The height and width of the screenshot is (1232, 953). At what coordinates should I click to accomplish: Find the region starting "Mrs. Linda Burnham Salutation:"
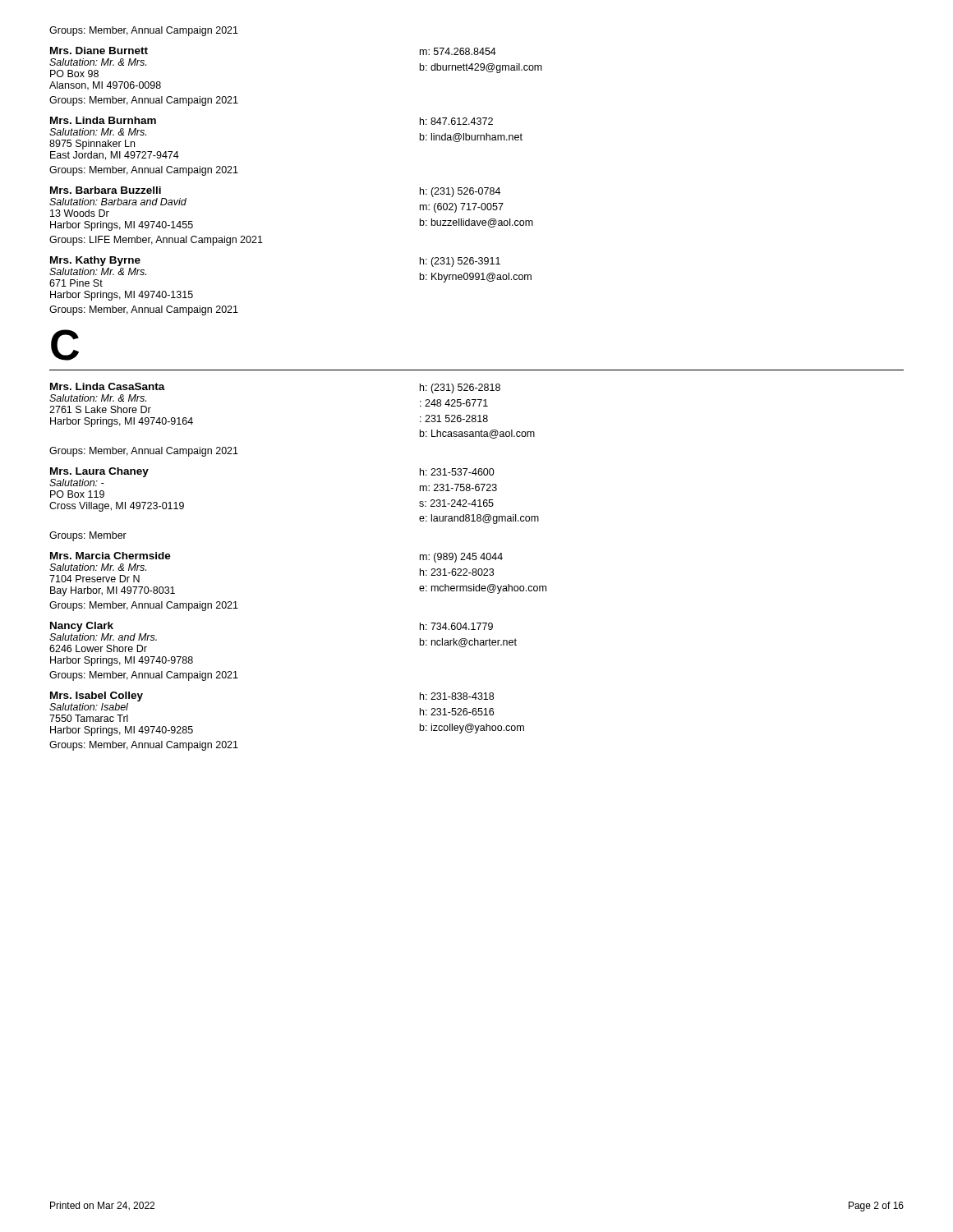[x=476, y=138]
